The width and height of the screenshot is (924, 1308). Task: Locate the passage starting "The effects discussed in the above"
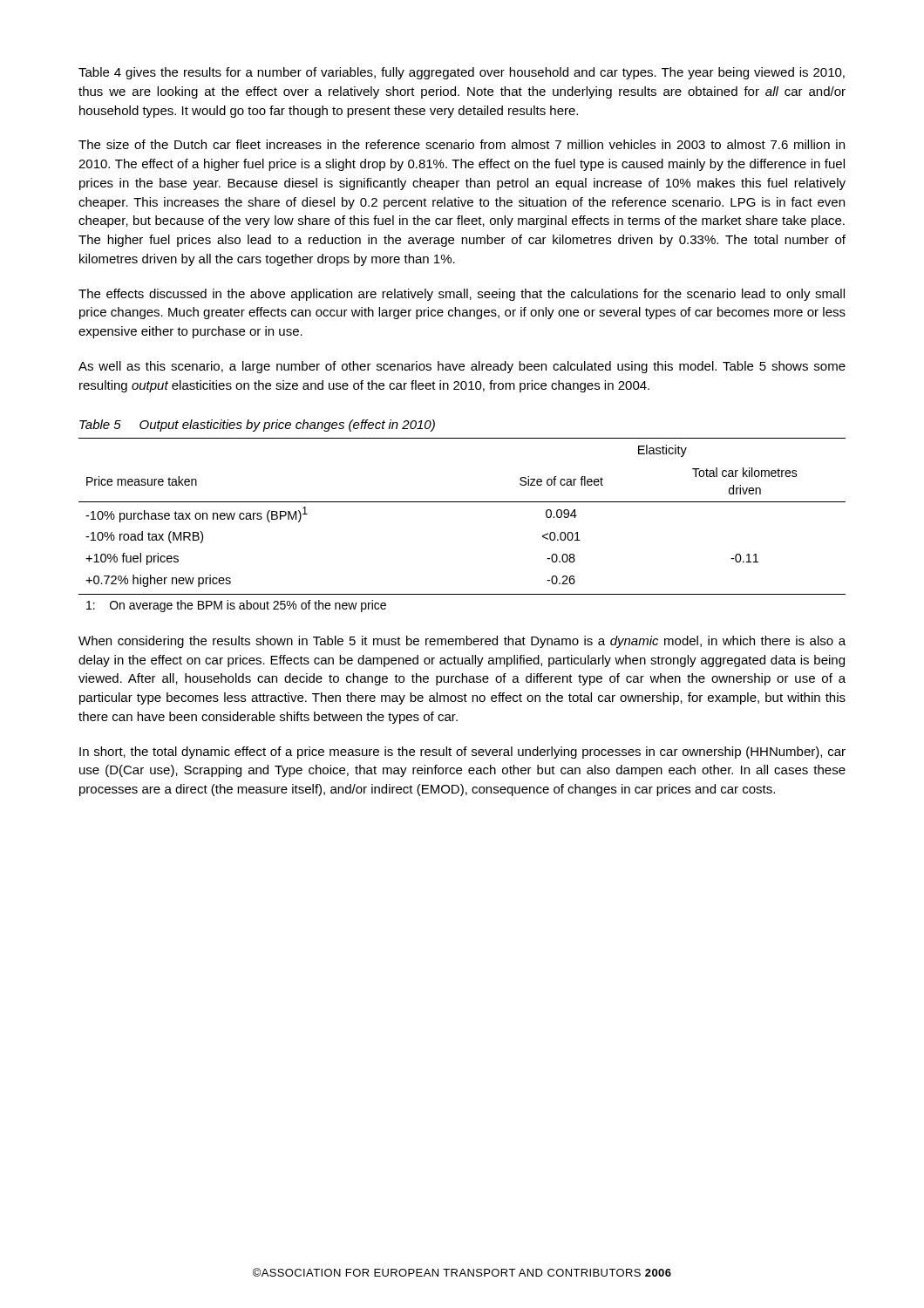(462, 312)
